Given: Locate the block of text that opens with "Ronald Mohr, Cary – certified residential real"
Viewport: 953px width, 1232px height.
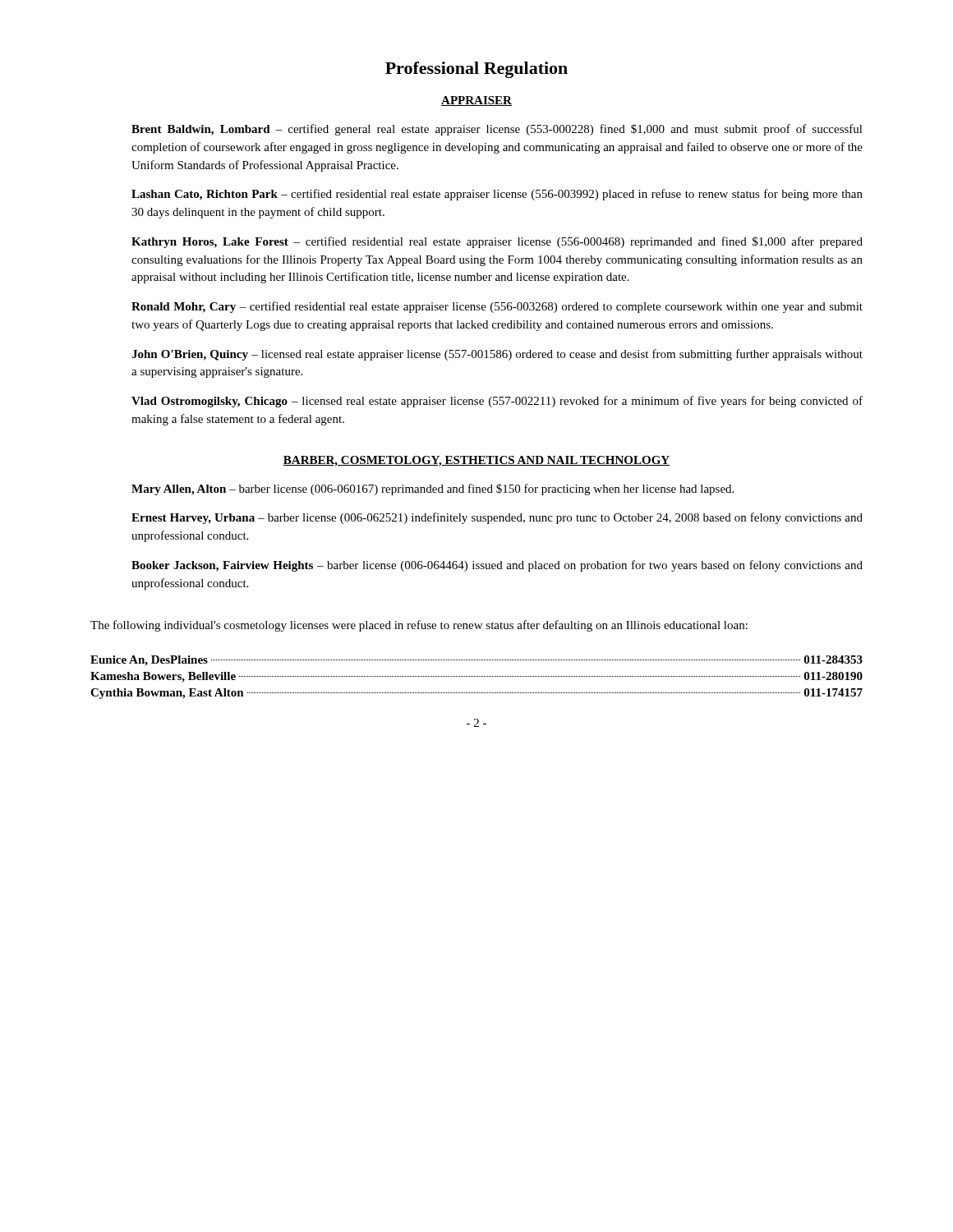Looking at the screenshot, I should (497, 315).
